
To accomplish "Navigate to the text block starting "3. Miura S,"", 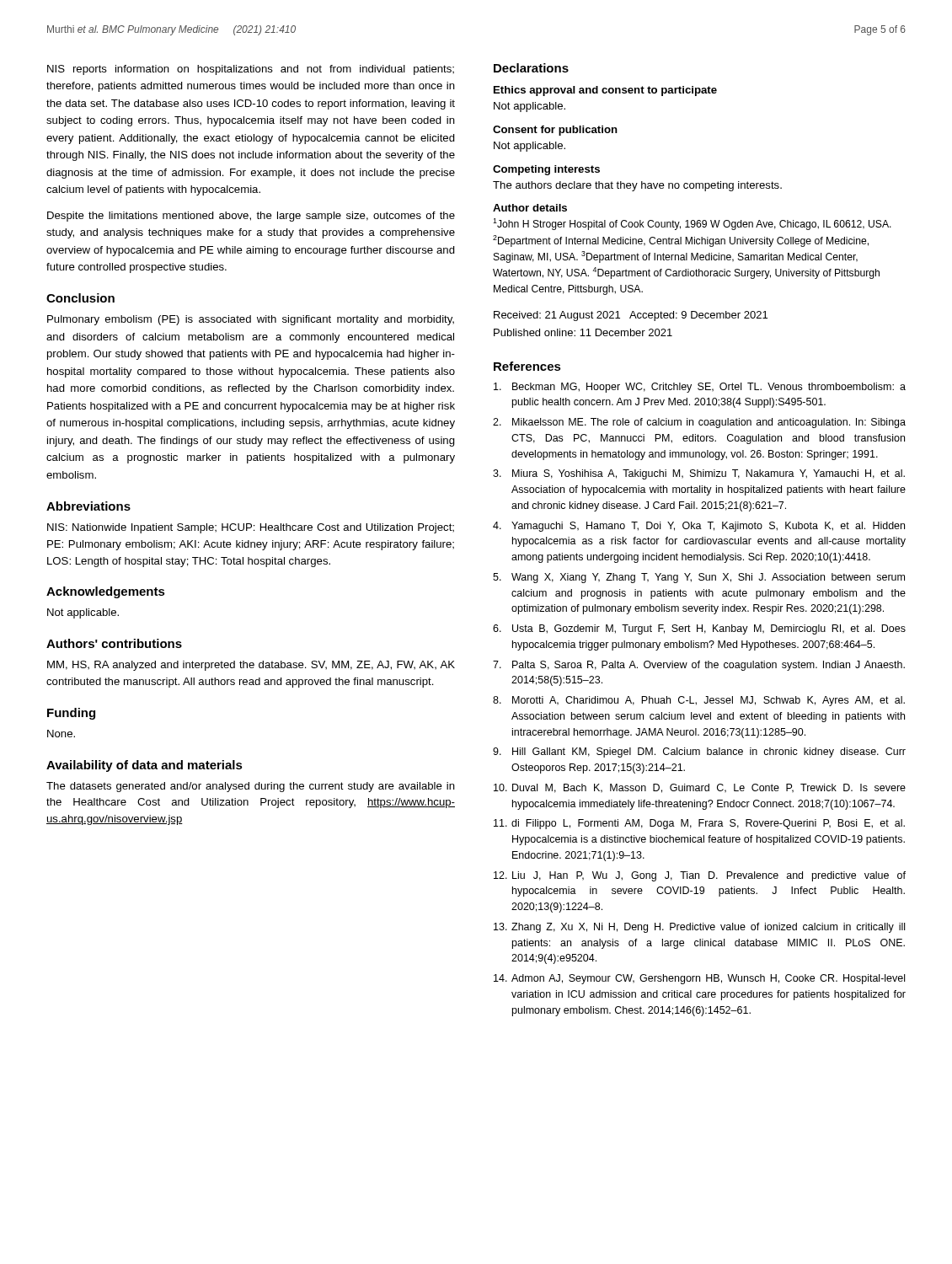I will [x=699, y=490].
